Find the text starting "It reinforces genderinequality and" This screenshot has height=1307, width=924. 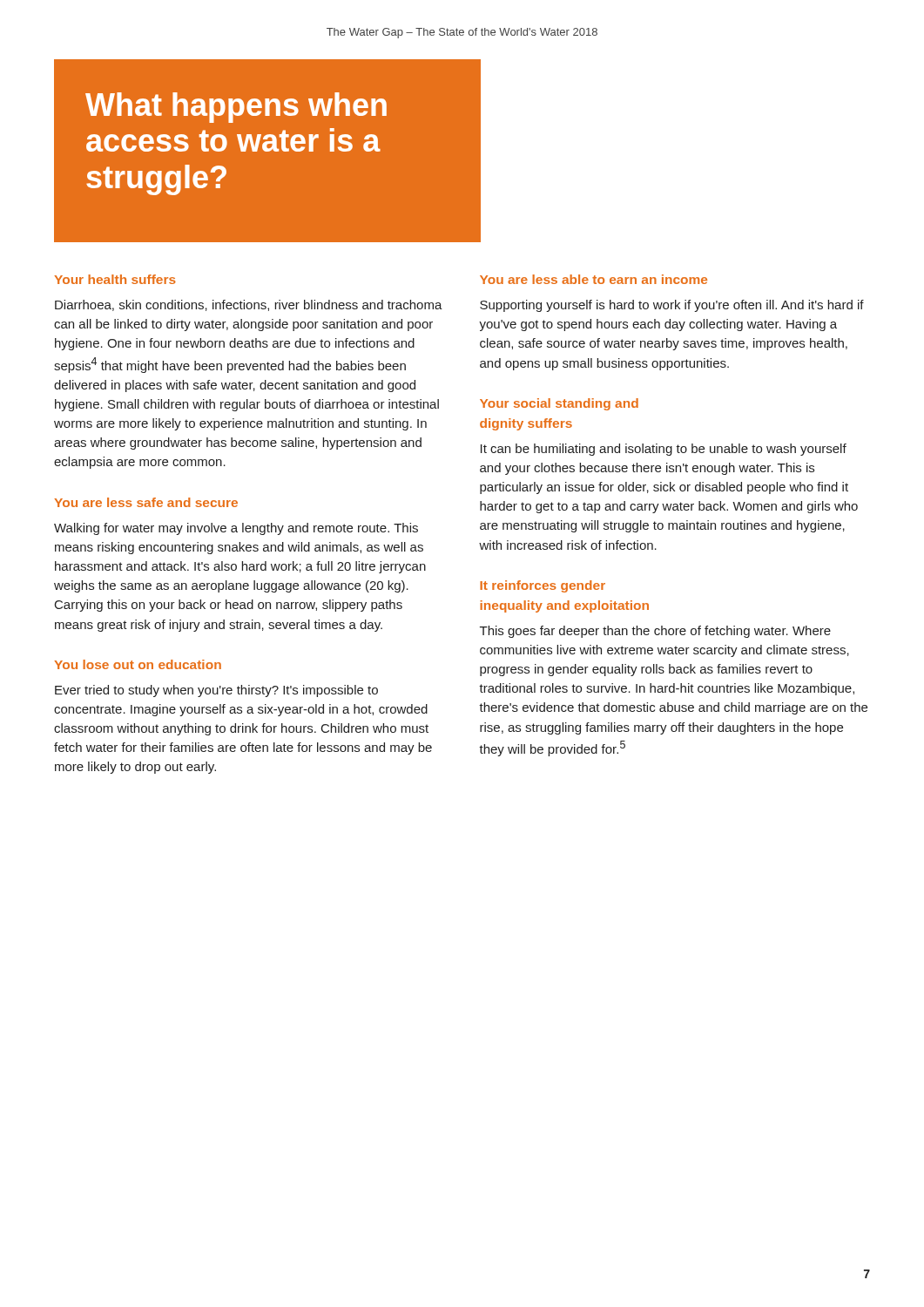tap(565, 595)
